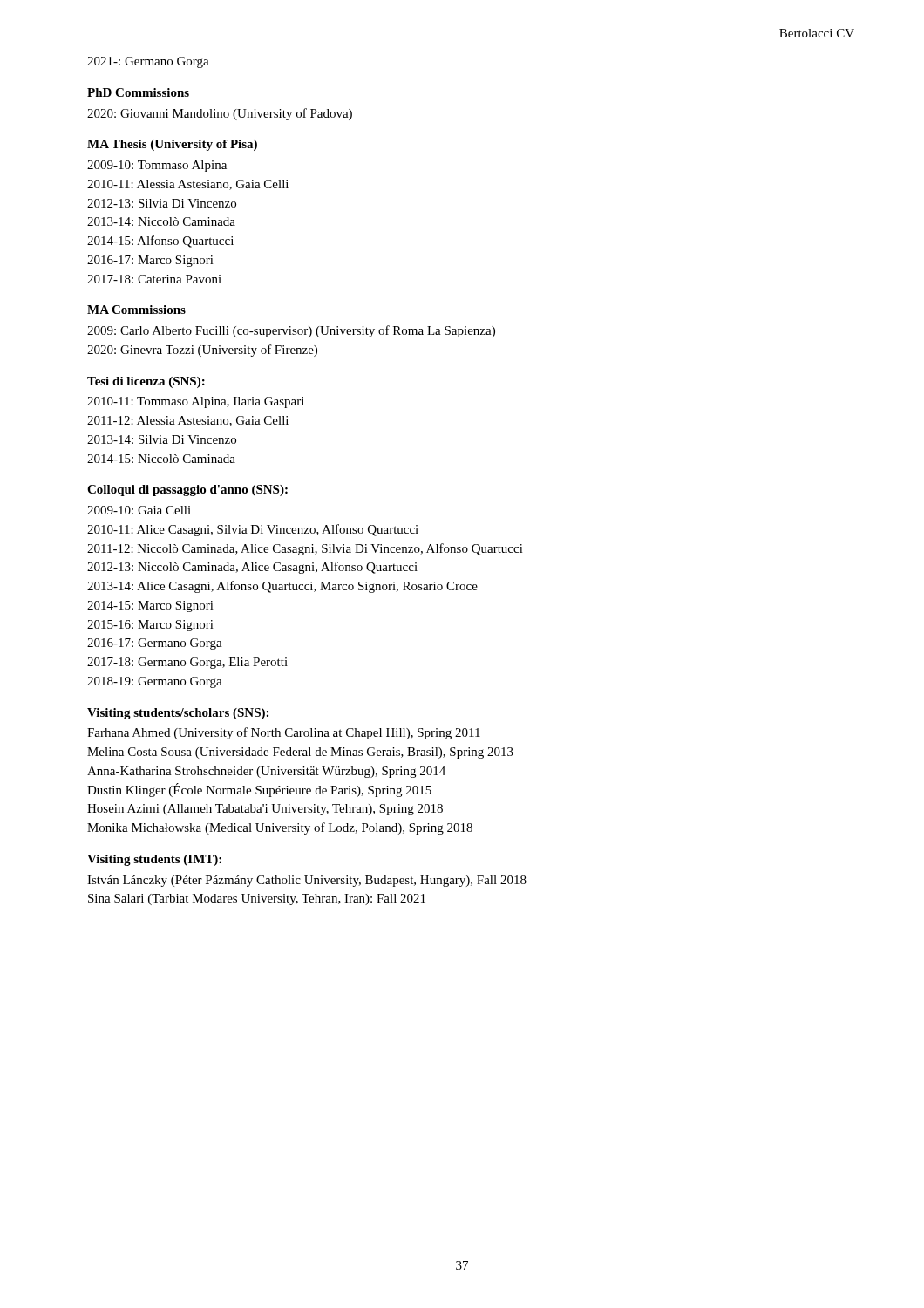Point to "MA Commissions"
924x1308 pixels.
coord(136,310)
